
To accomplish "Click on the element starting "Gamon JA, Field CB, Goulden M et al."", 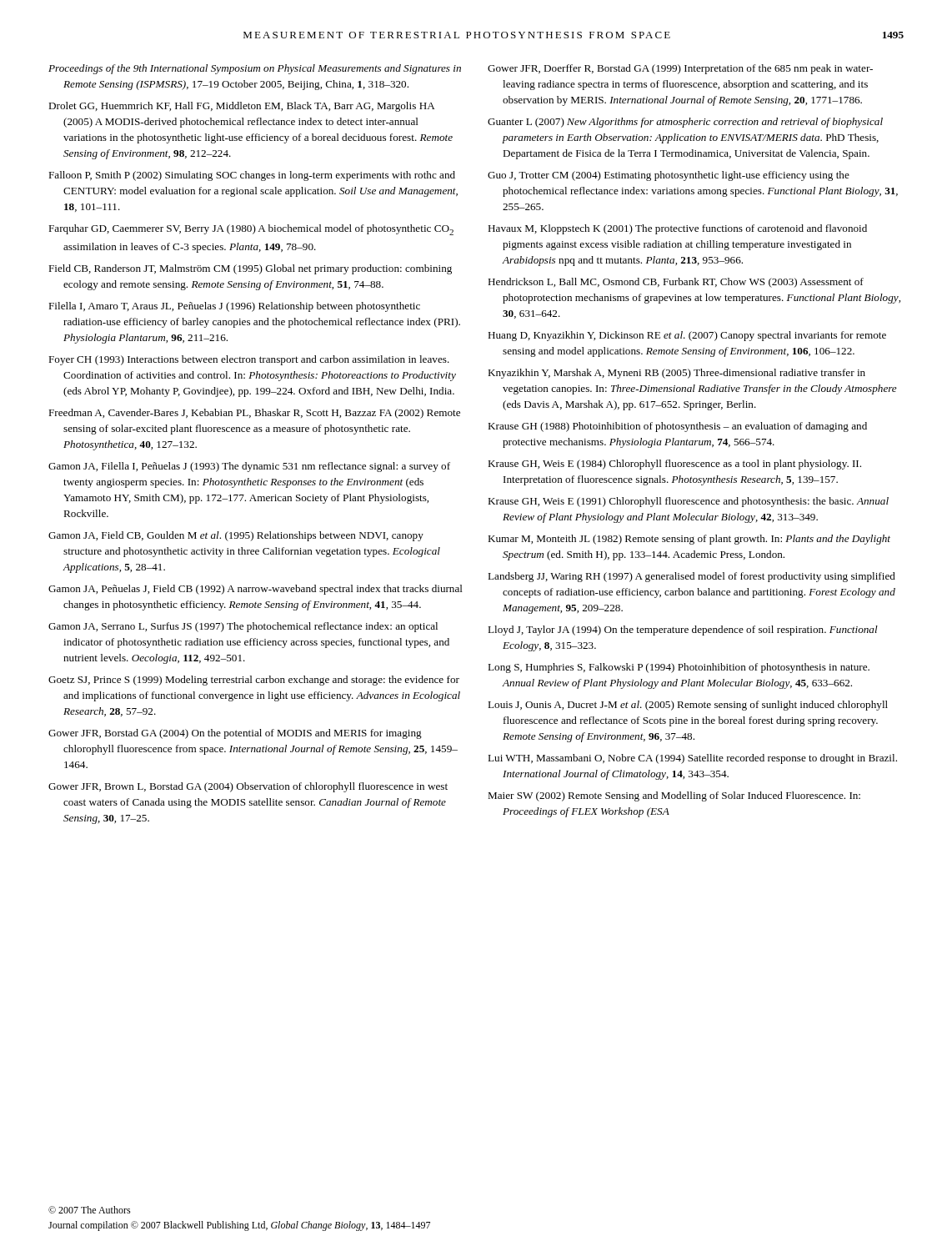I will (244, 551).
